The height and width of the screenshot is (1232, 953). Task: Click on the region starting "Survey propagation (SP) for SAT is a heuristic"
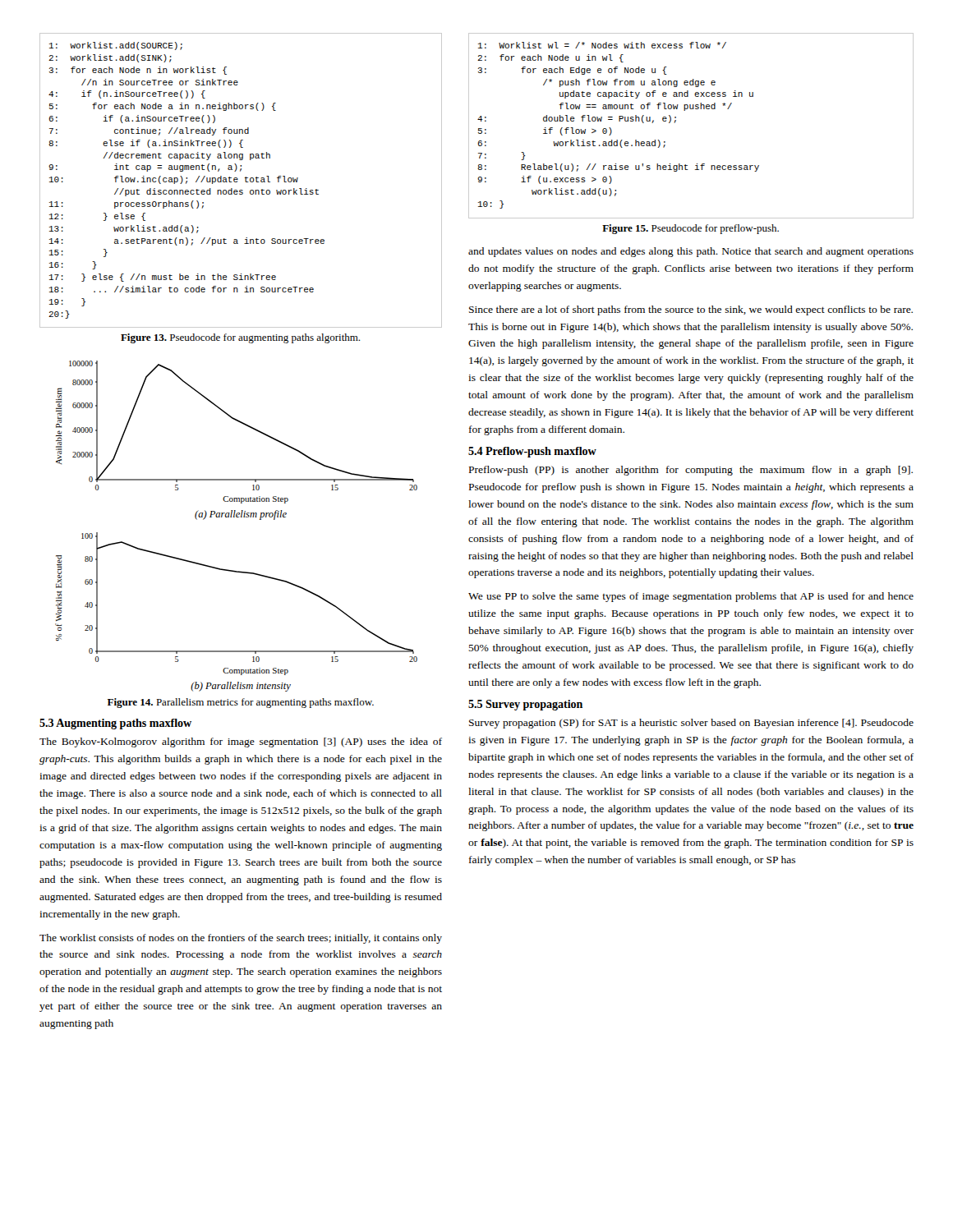click(x=691, y=792)
